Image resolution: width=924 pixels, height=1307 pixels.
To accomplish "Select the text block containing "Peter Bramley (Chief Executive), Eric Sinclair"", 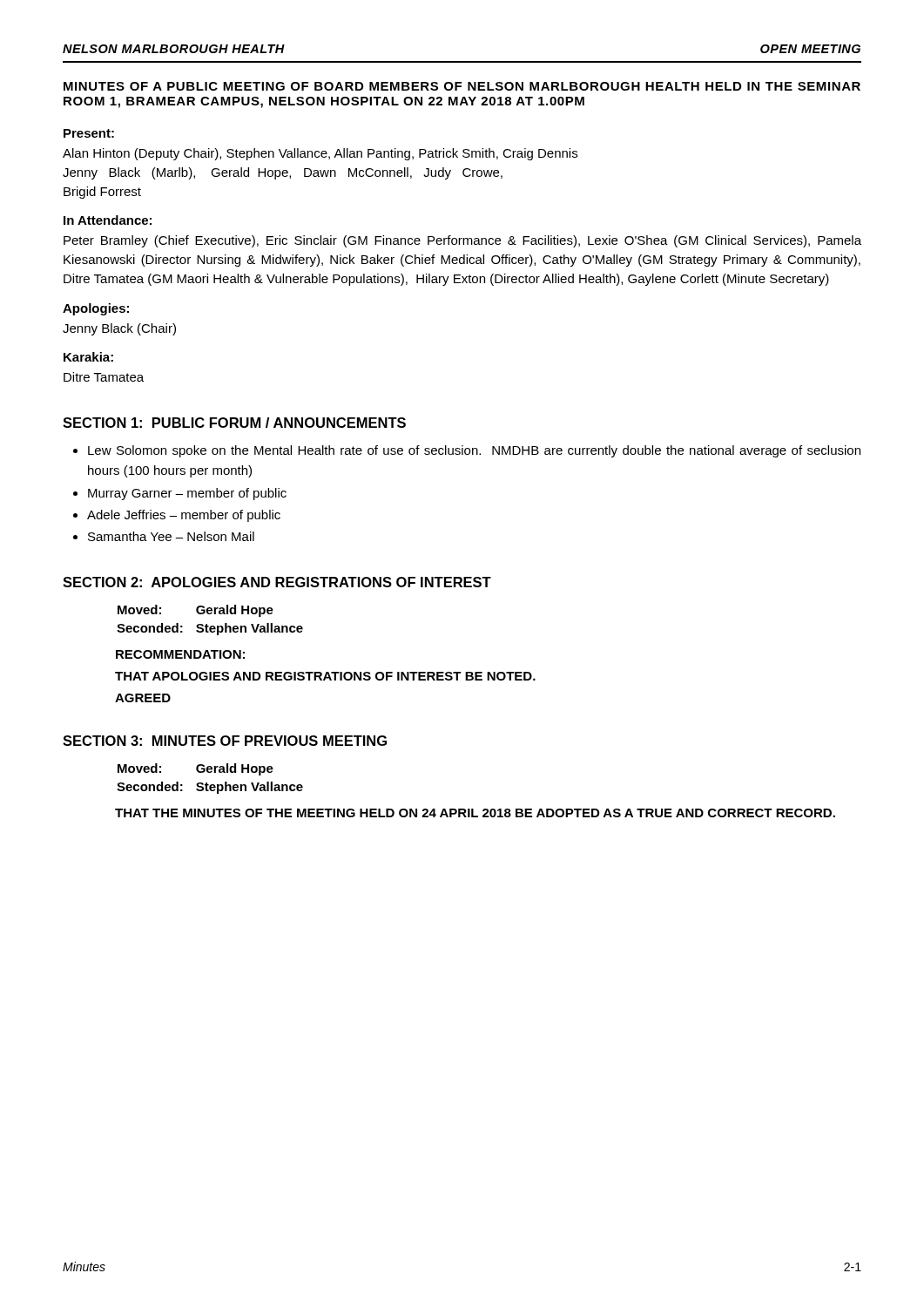I will (x=462, y=259).
